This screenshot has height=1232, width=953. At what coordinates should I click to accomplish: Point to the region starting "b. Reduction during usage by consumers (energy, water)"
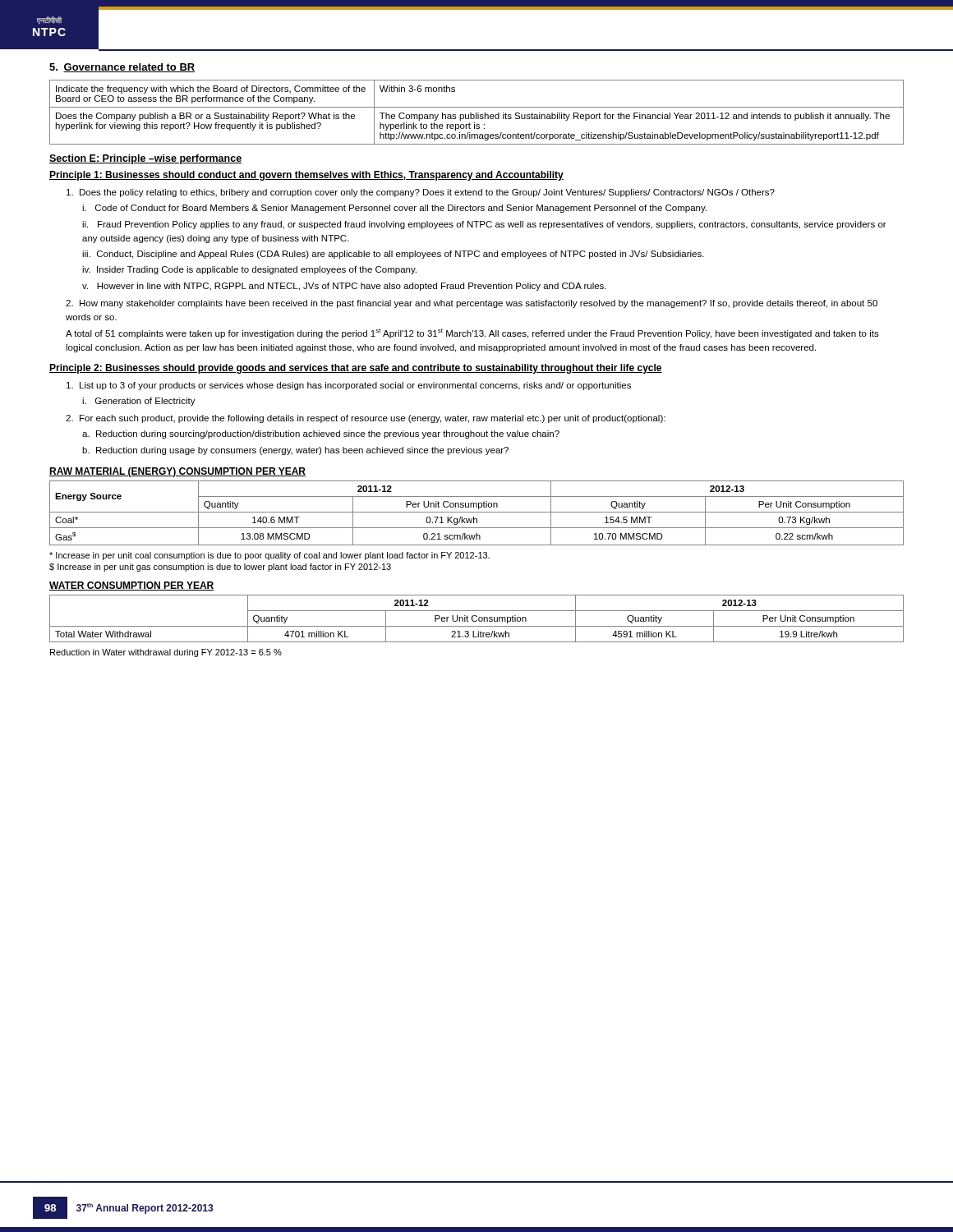coord(296,450)
